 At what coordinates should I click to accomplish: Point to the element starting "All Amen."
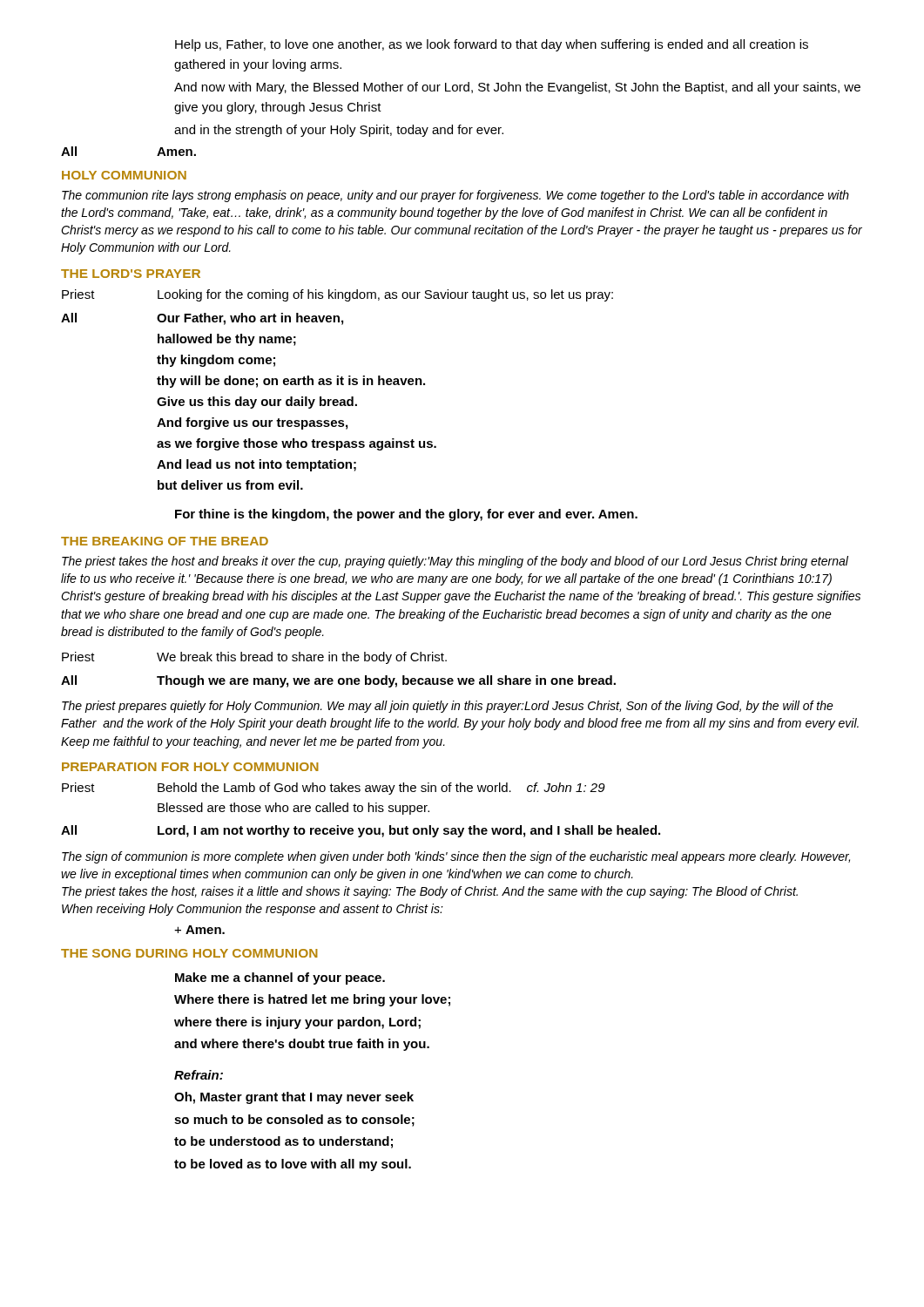coord(67,151)
